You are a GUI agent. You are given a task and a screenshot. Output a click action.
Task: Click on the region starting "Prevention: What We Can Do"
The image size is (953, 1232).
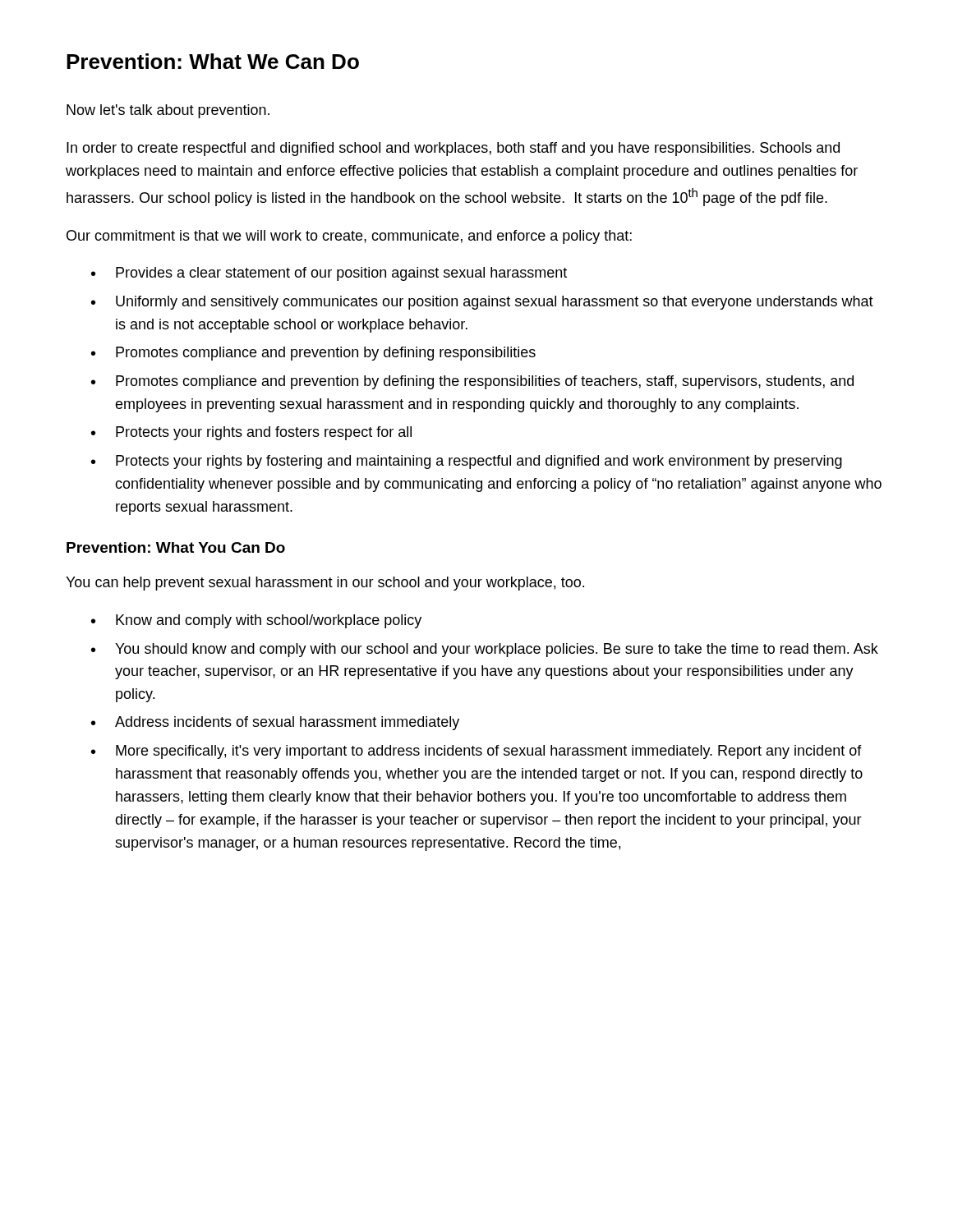tap(213, 62)
